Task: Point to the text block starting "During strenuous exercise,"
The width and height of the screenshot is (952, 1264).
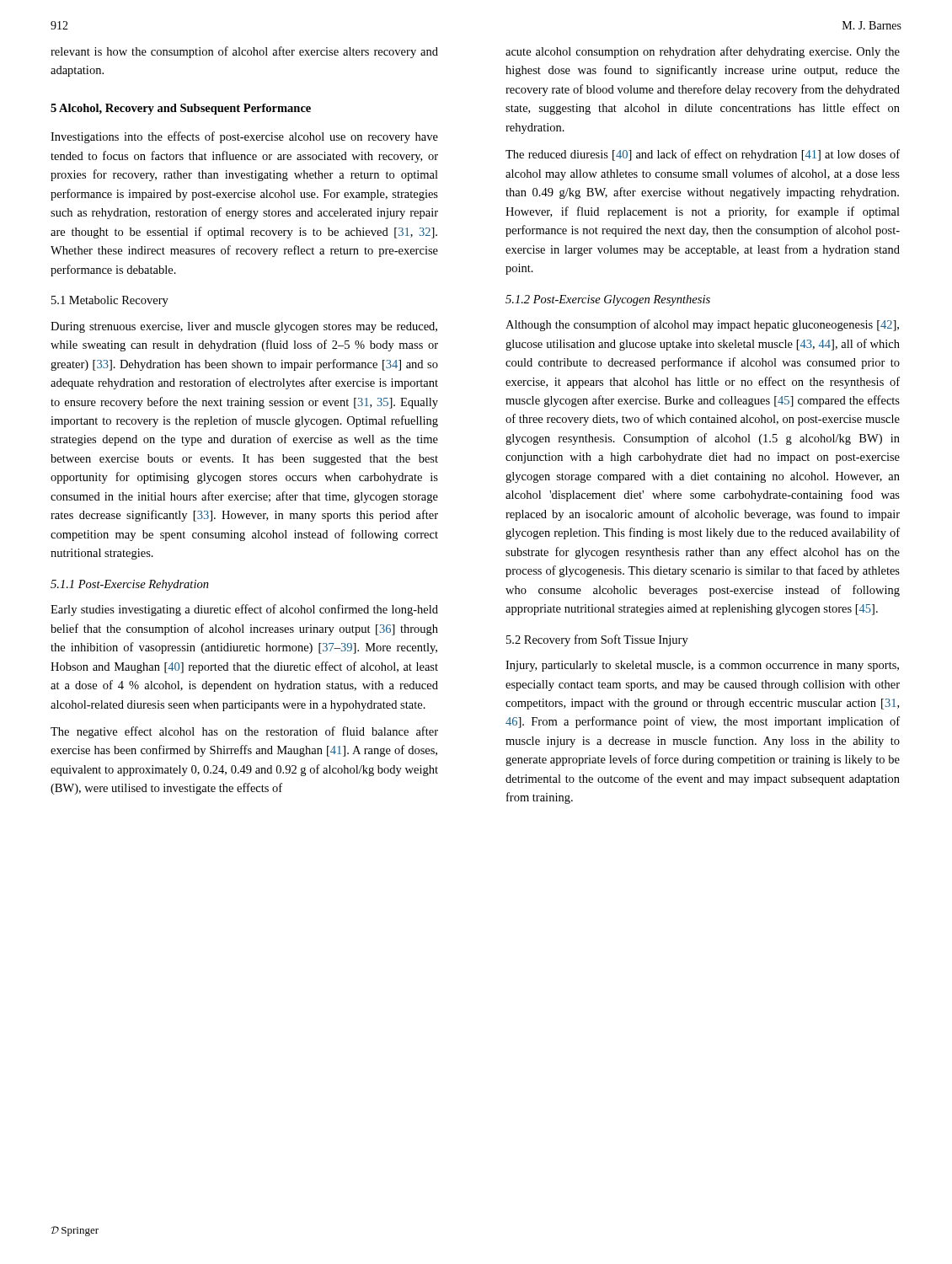Action: pos(244,440)
